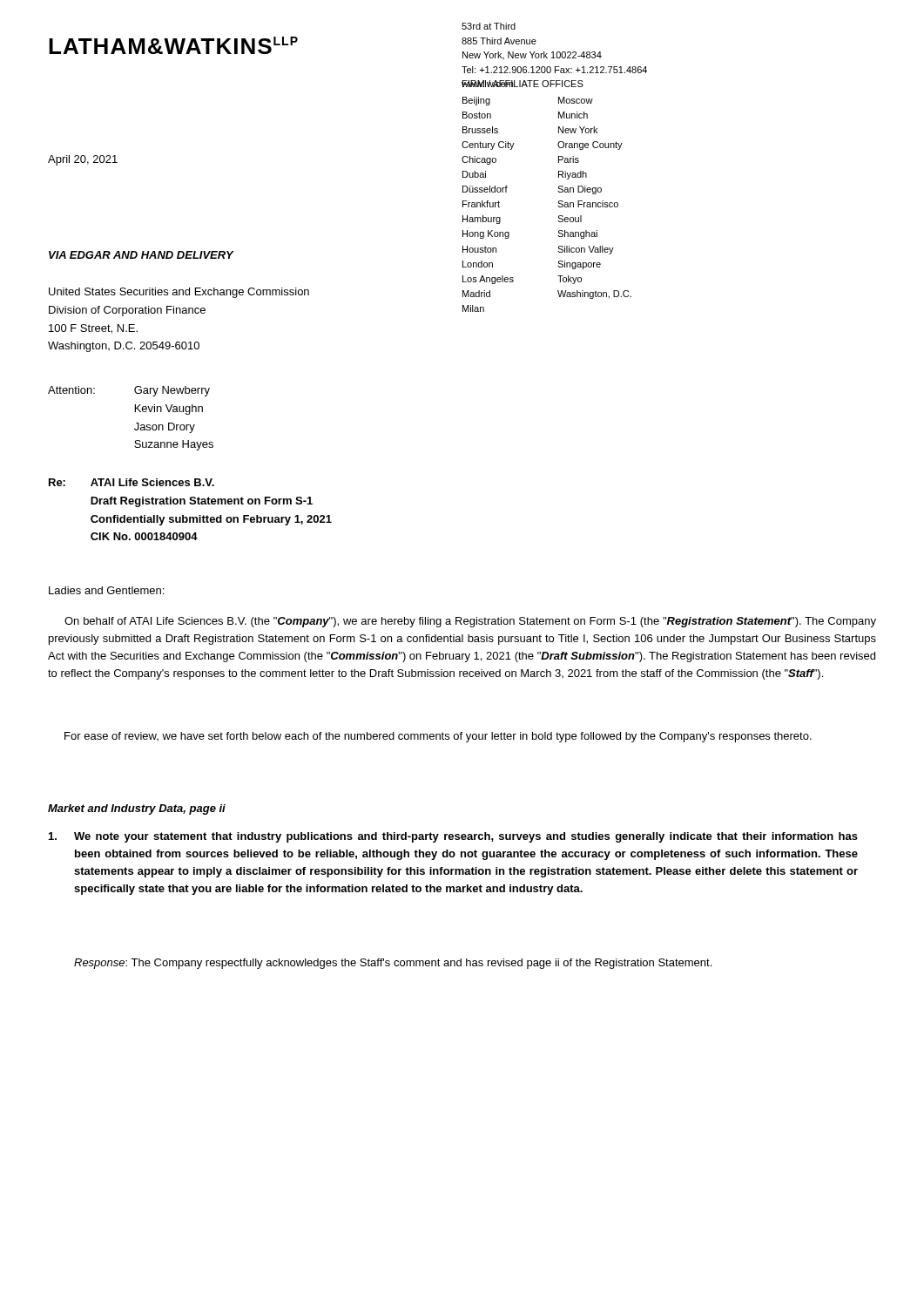The image size is (924, 1307).
Task: Locate the region starting "Attention: Gary Newberry Kevin Vaughn Jason"
Action: pos(131,418)
